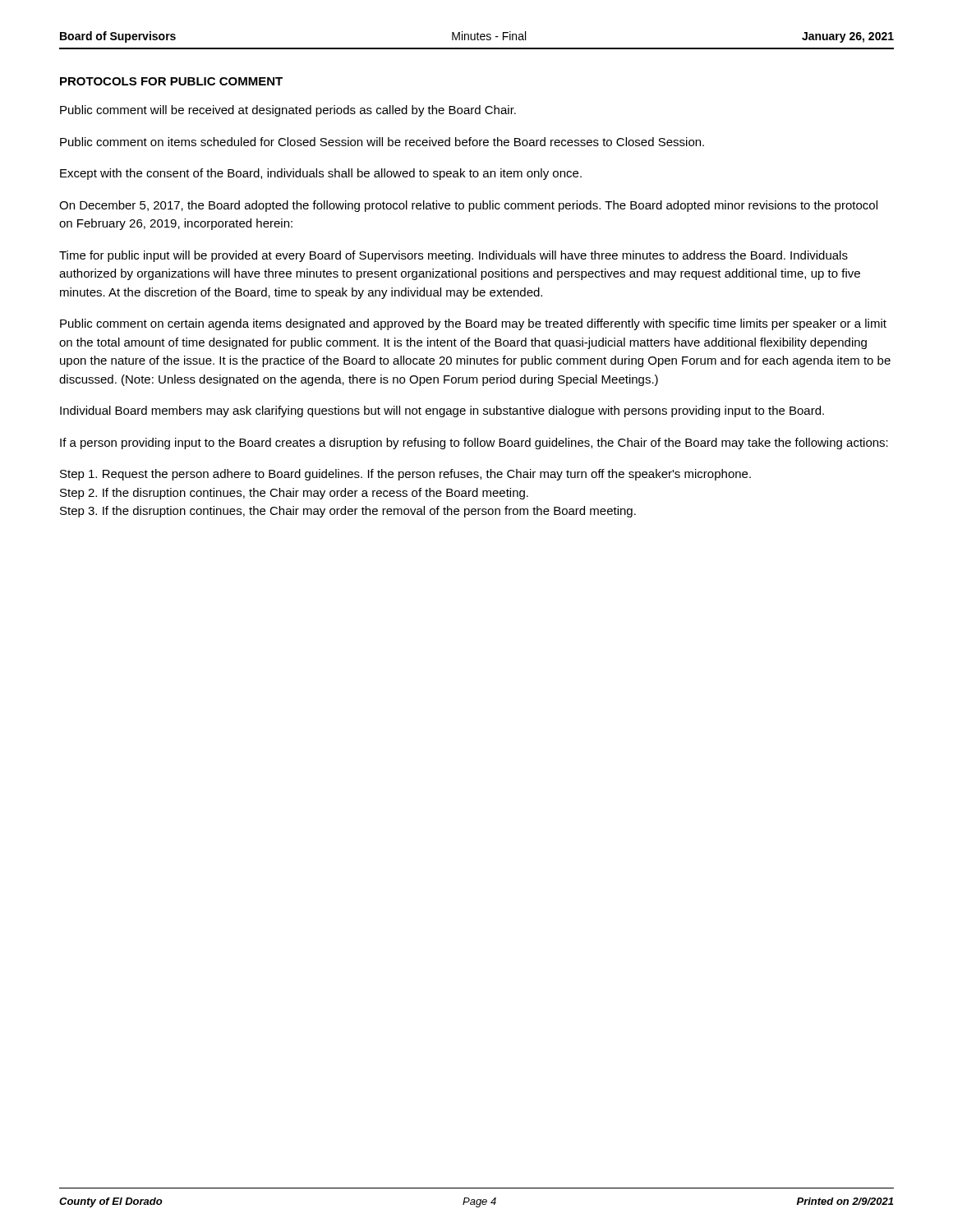Find the text block starting "Public comment on items scheduled for"

point(382,141)
